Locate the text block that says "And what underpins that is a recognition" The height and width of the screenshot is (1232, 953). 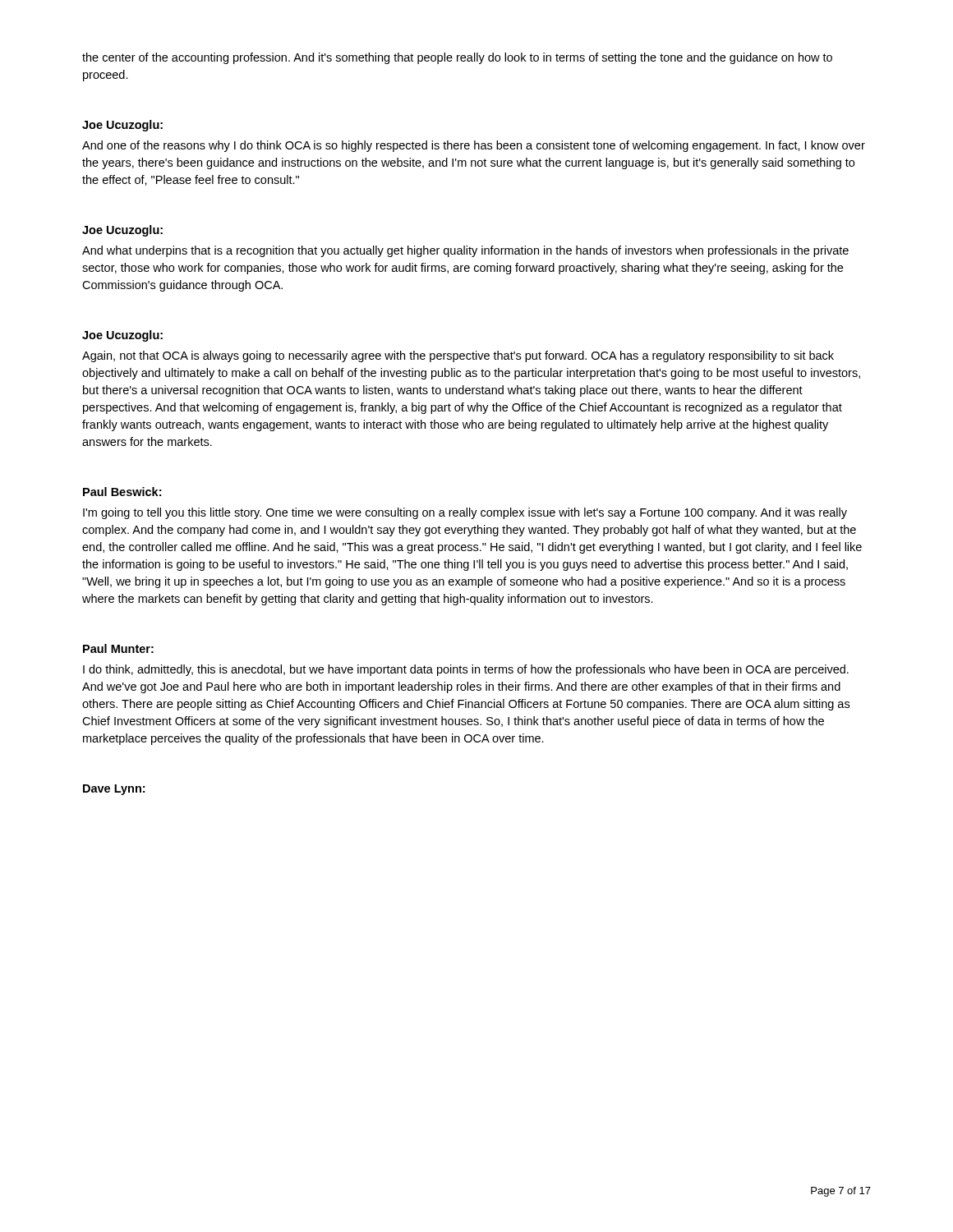[476, 268]
